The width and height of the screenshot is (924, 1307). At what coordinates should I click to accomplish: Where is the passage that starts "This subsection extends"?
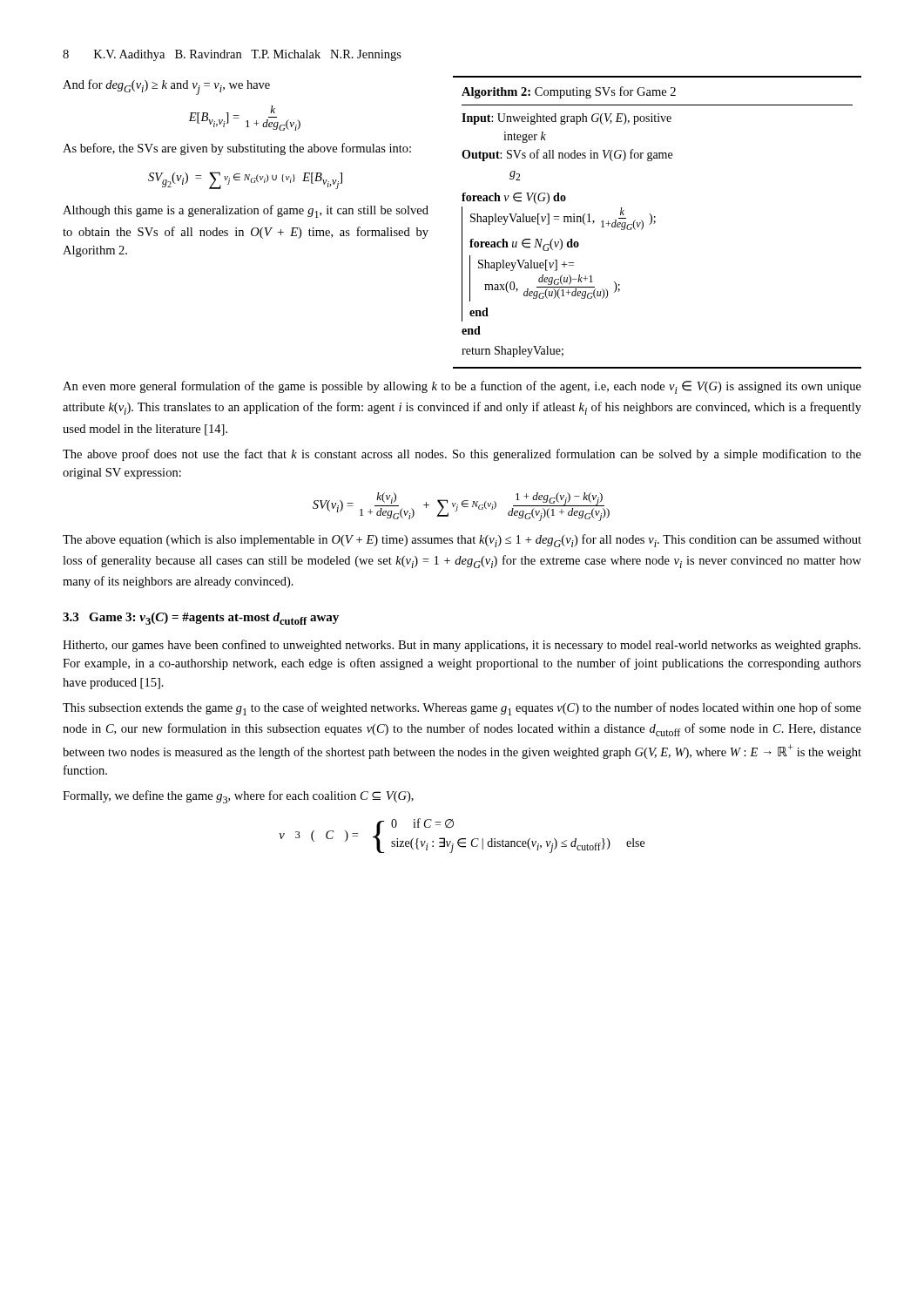point(462,739)
